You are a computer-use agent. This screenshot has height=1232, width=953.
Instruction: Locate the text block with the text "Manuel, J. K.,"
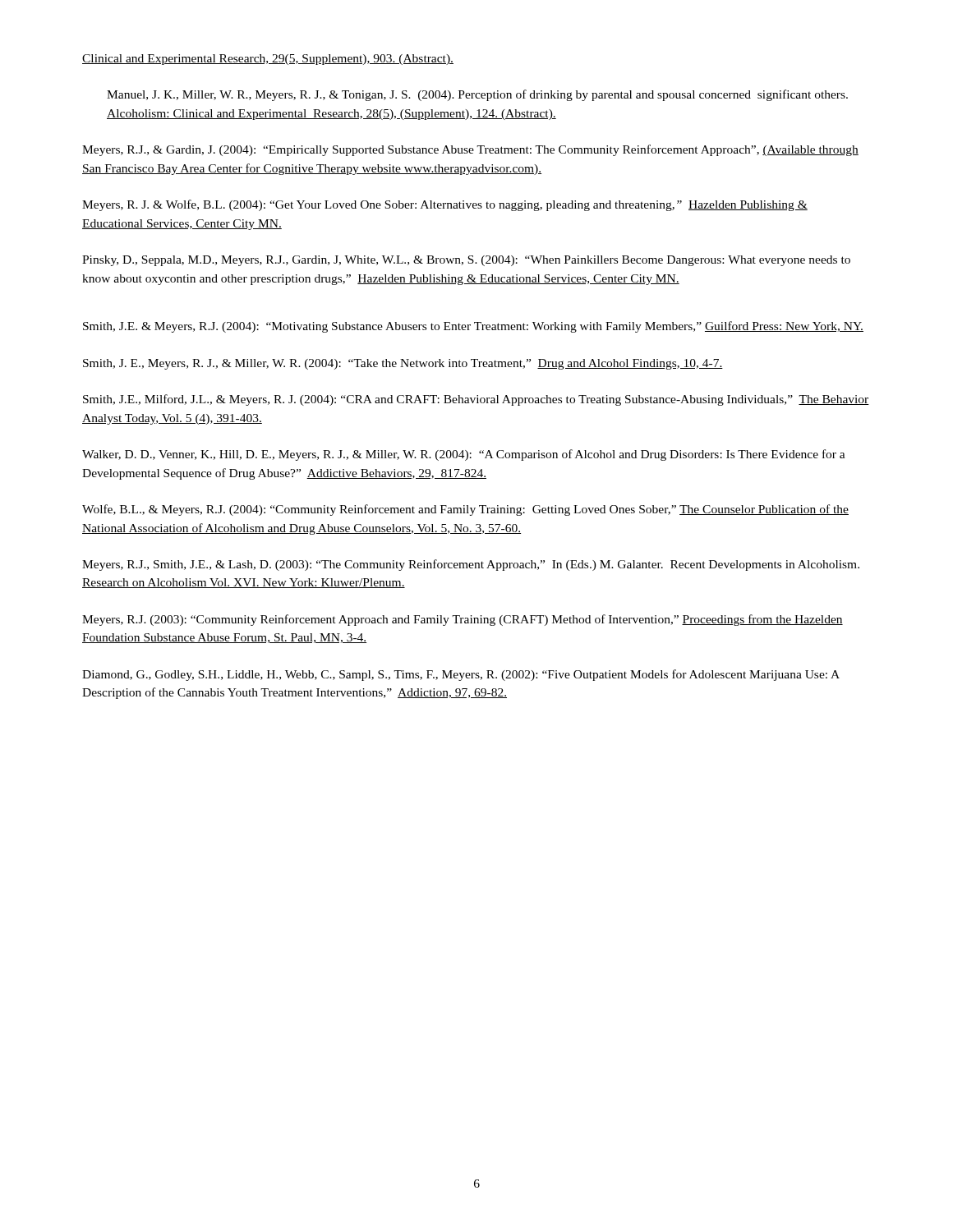(479, 104)
